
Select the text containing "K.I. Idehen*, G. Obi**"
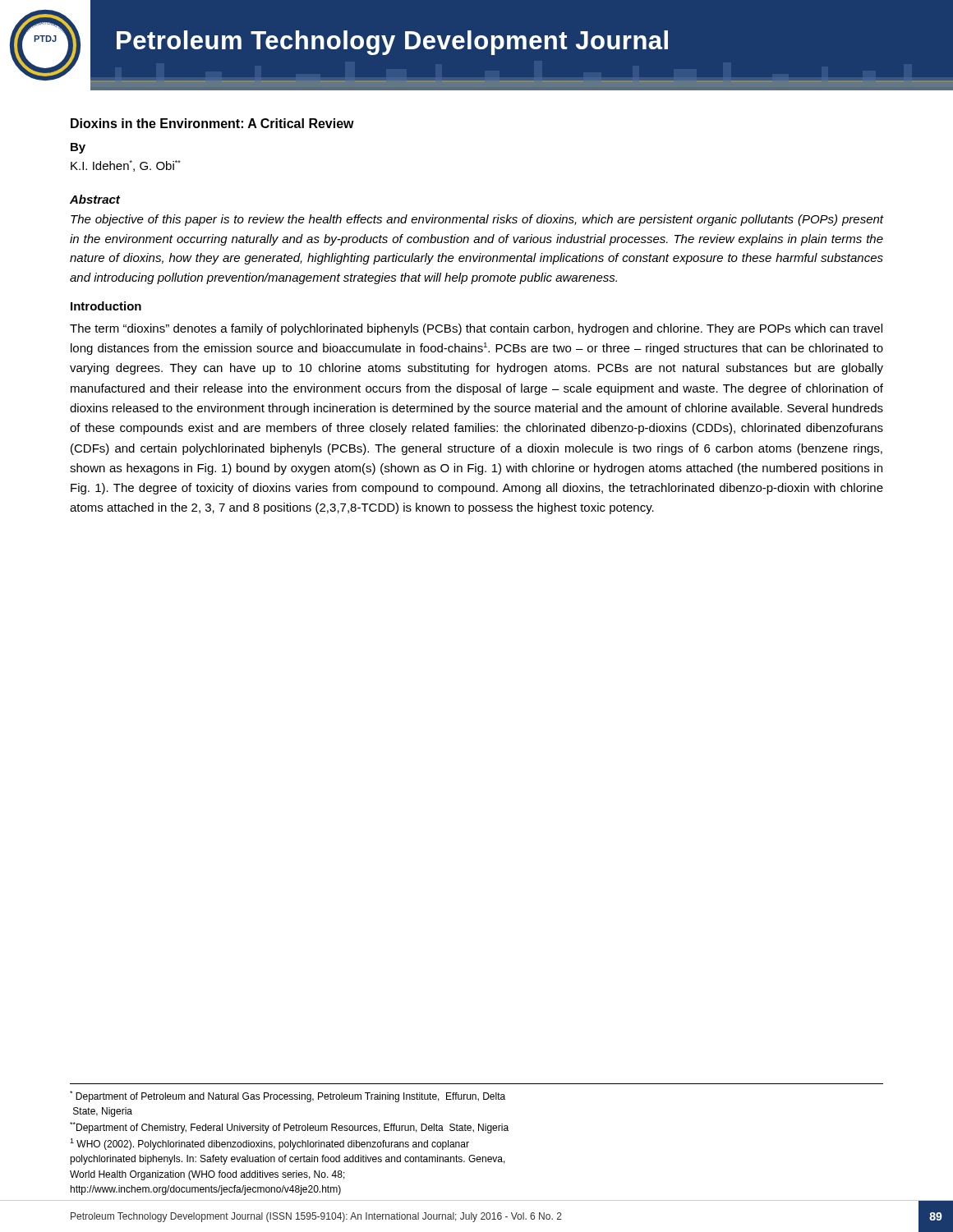coord(125,166)
